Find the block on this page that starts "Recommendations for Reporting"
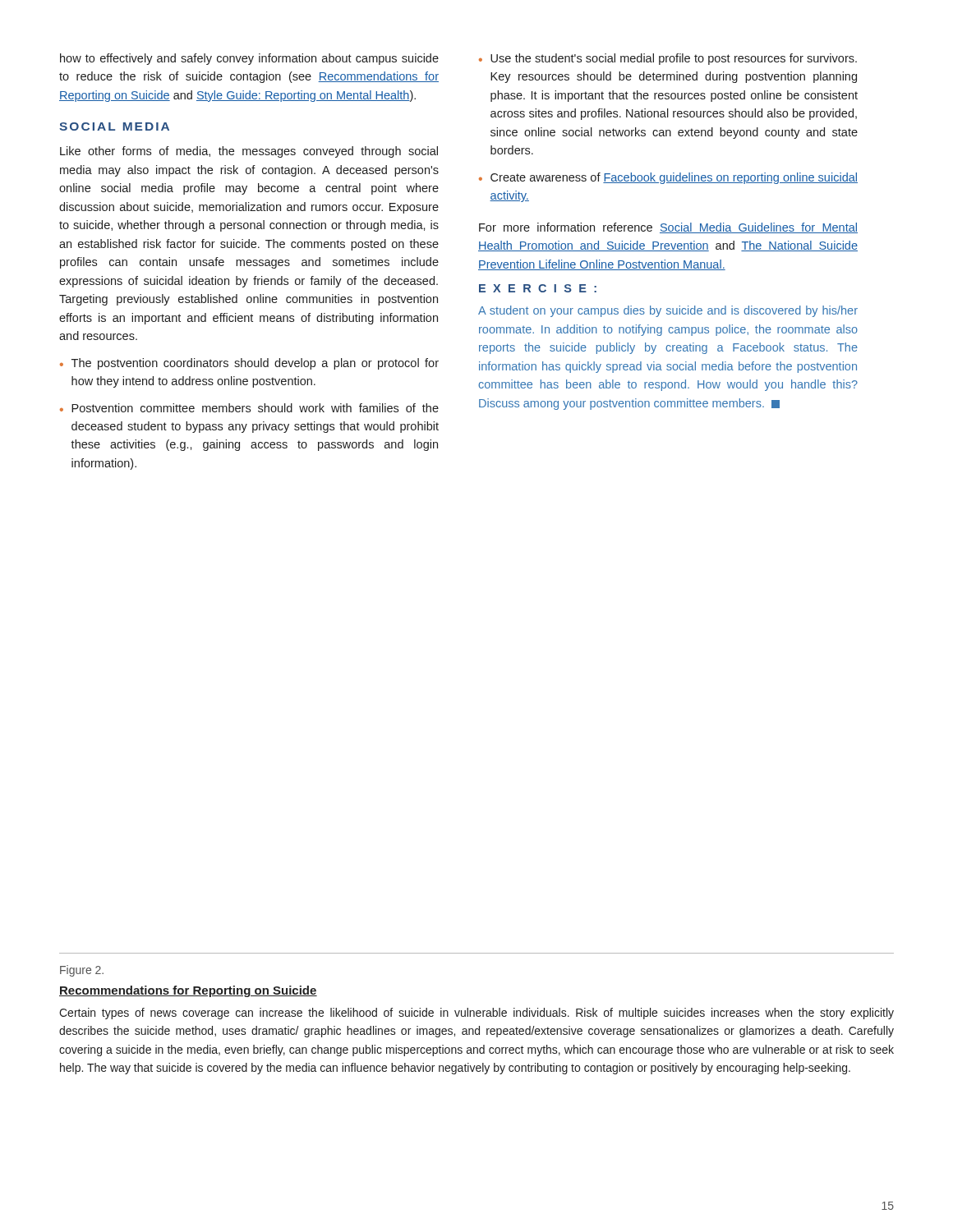This screenshot has height=1232, width=953. pyautogui.click(x=188, y=990)
